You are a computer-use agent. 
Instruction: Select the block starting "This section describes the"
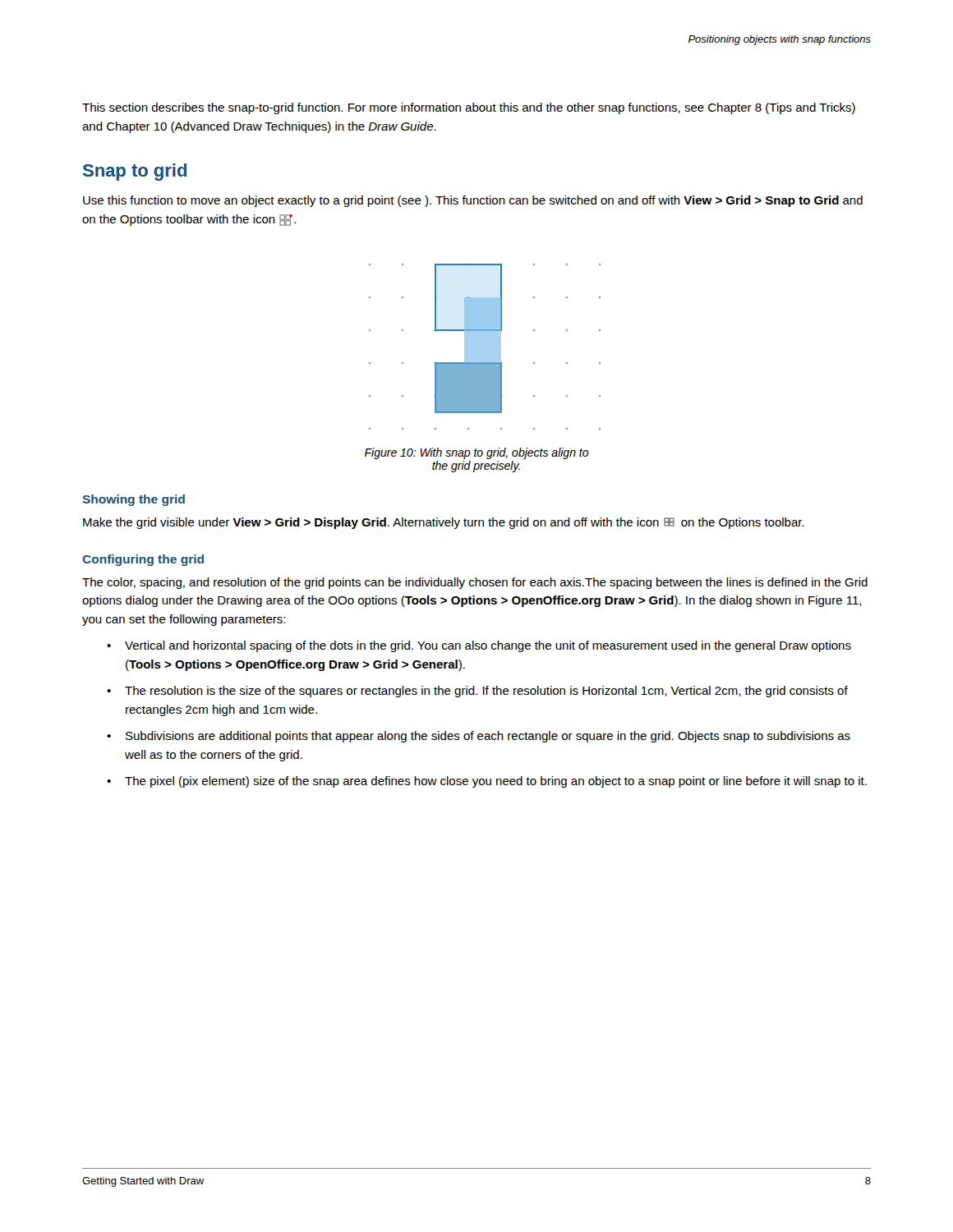pos(469,116)
